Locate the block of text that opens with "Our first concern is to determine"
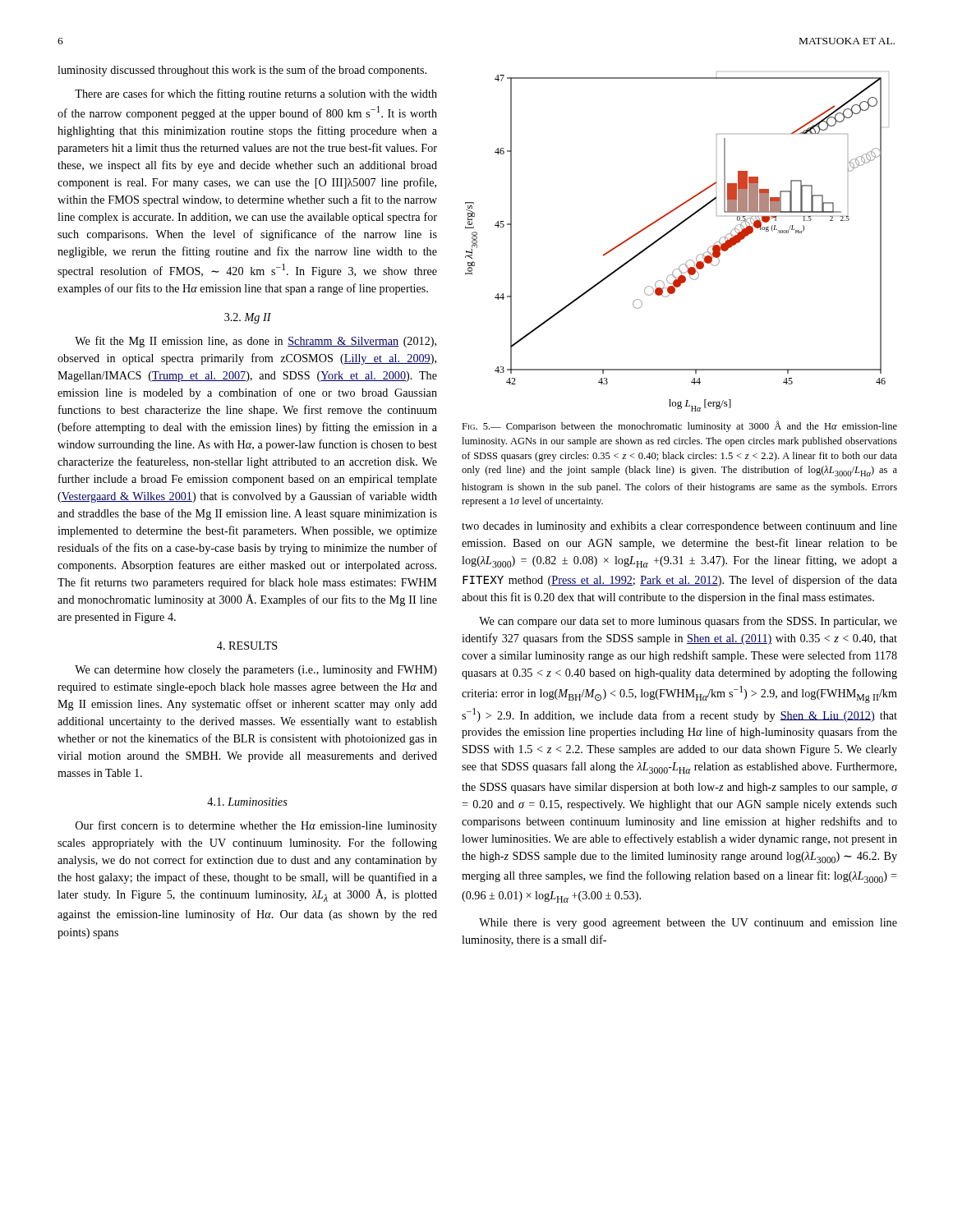953x1232 pixels. (x=247, y=879)
